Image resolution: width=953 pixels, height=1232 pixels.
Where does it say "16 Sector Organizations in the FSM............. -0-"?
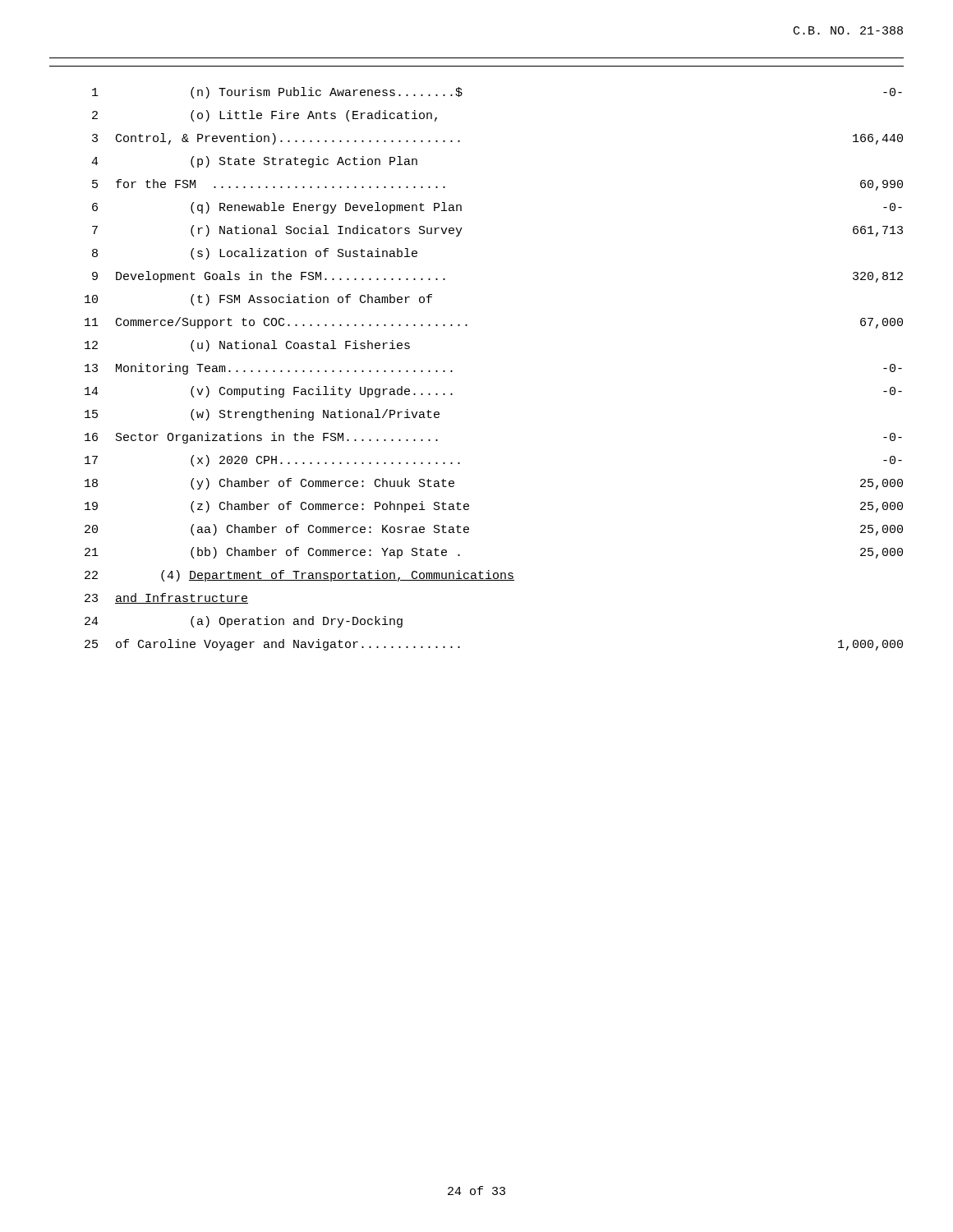(x=229, y=437)
